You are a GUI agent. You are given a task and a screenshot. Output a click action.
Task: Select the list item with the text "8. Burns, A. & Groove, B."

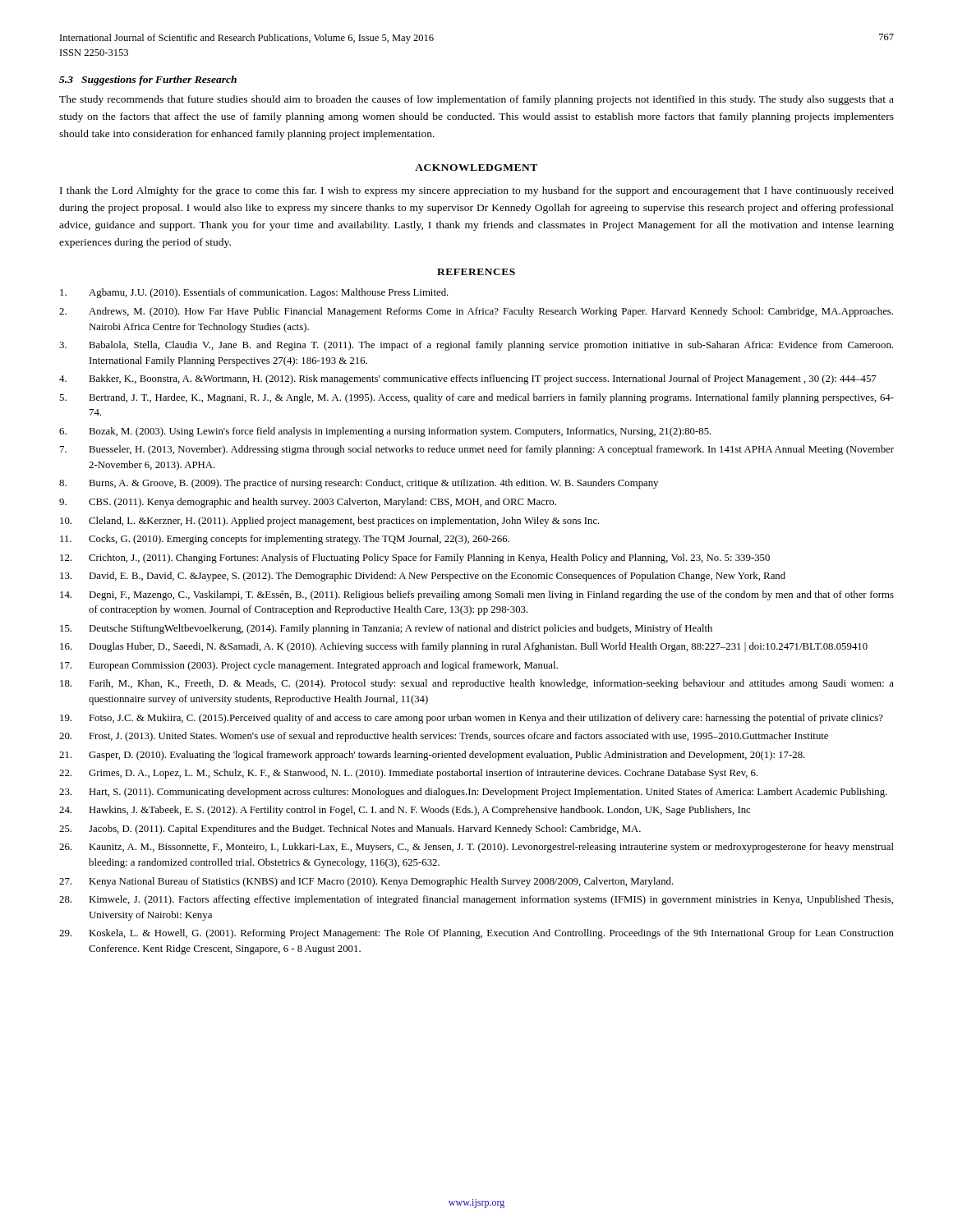[x=476, y=484]
